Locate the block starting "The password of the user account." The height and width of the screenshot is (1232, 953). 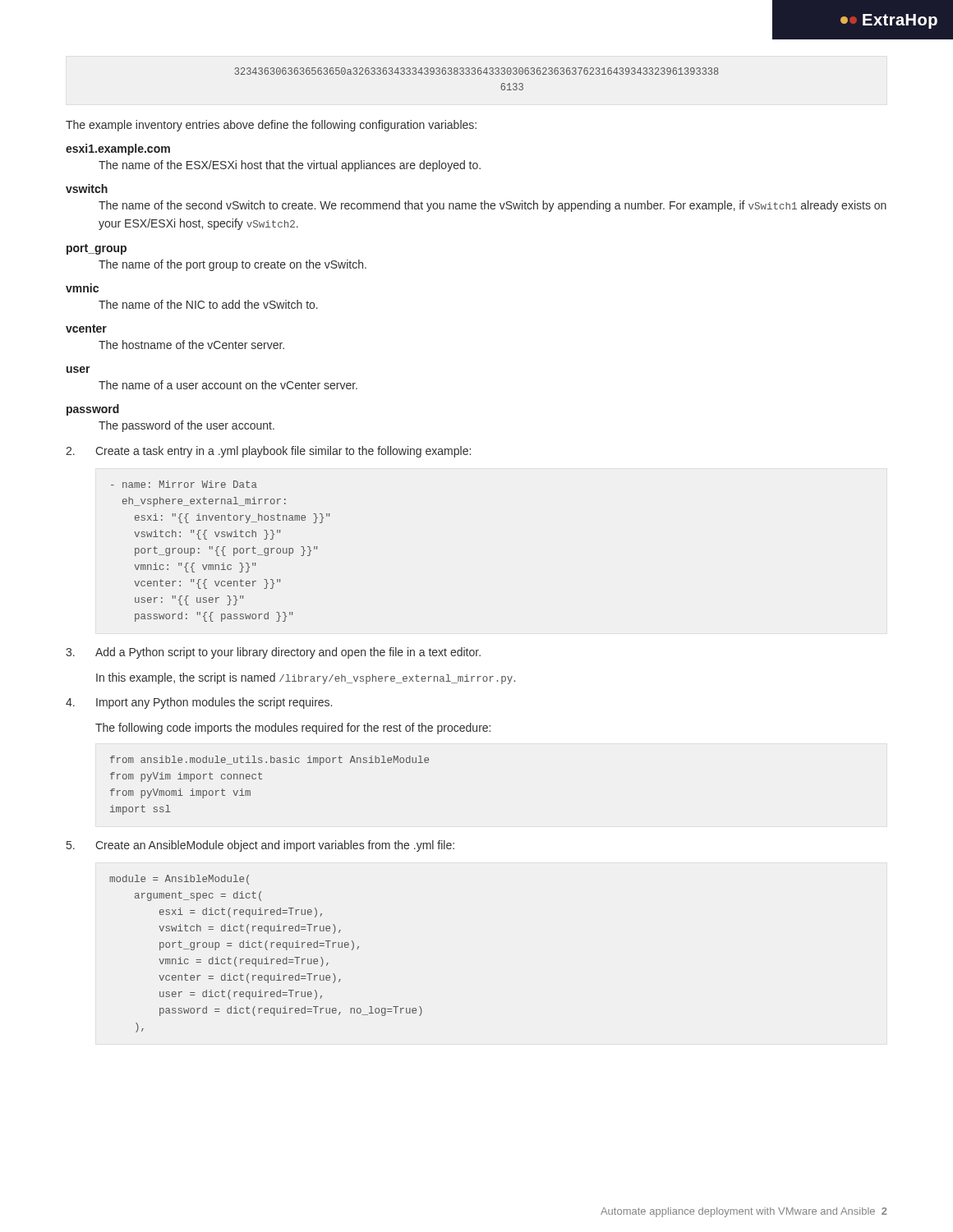pos(187,425)
